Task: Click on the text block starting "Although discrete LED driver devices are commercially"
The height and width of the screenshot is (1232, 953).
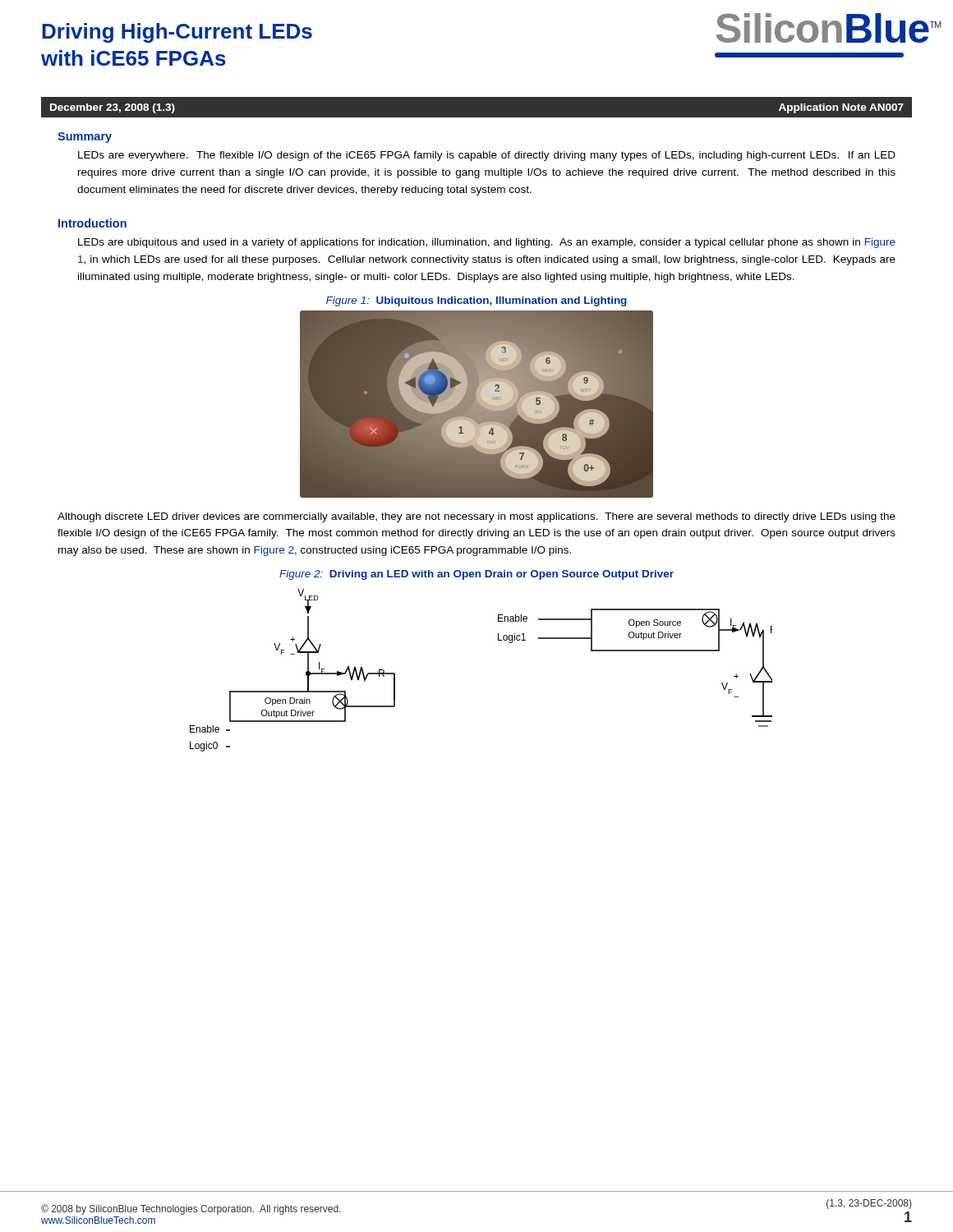Action: pyautogui.click(x=476, y=533)
